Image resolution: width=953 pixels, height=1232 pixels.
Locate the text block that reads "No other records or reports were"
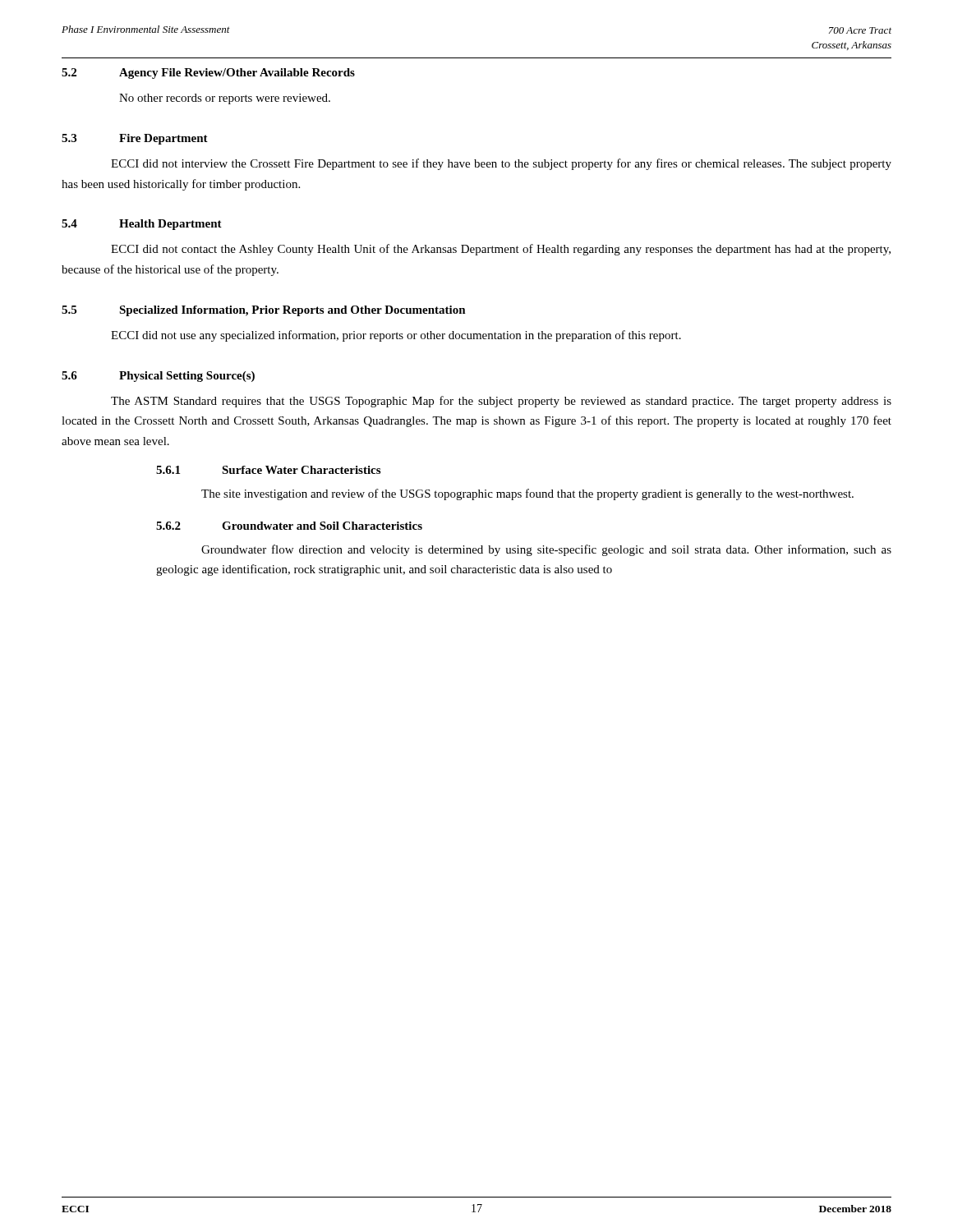pos(225,99)
